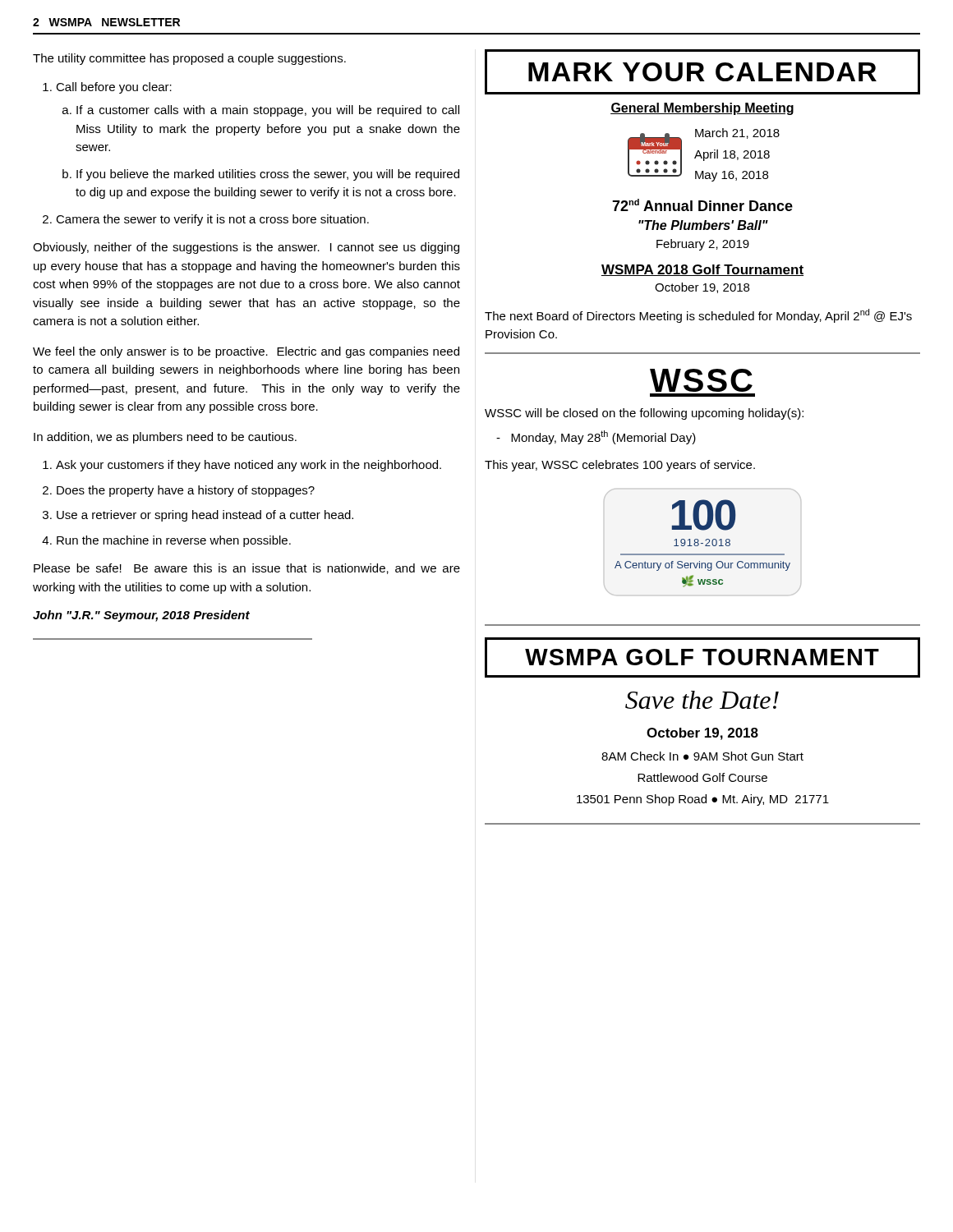Locate the block of text that opens with "- Monday, May 28th"
Image resolution: width=953 pixels, height=1232 pixels.
coord(596,437)
